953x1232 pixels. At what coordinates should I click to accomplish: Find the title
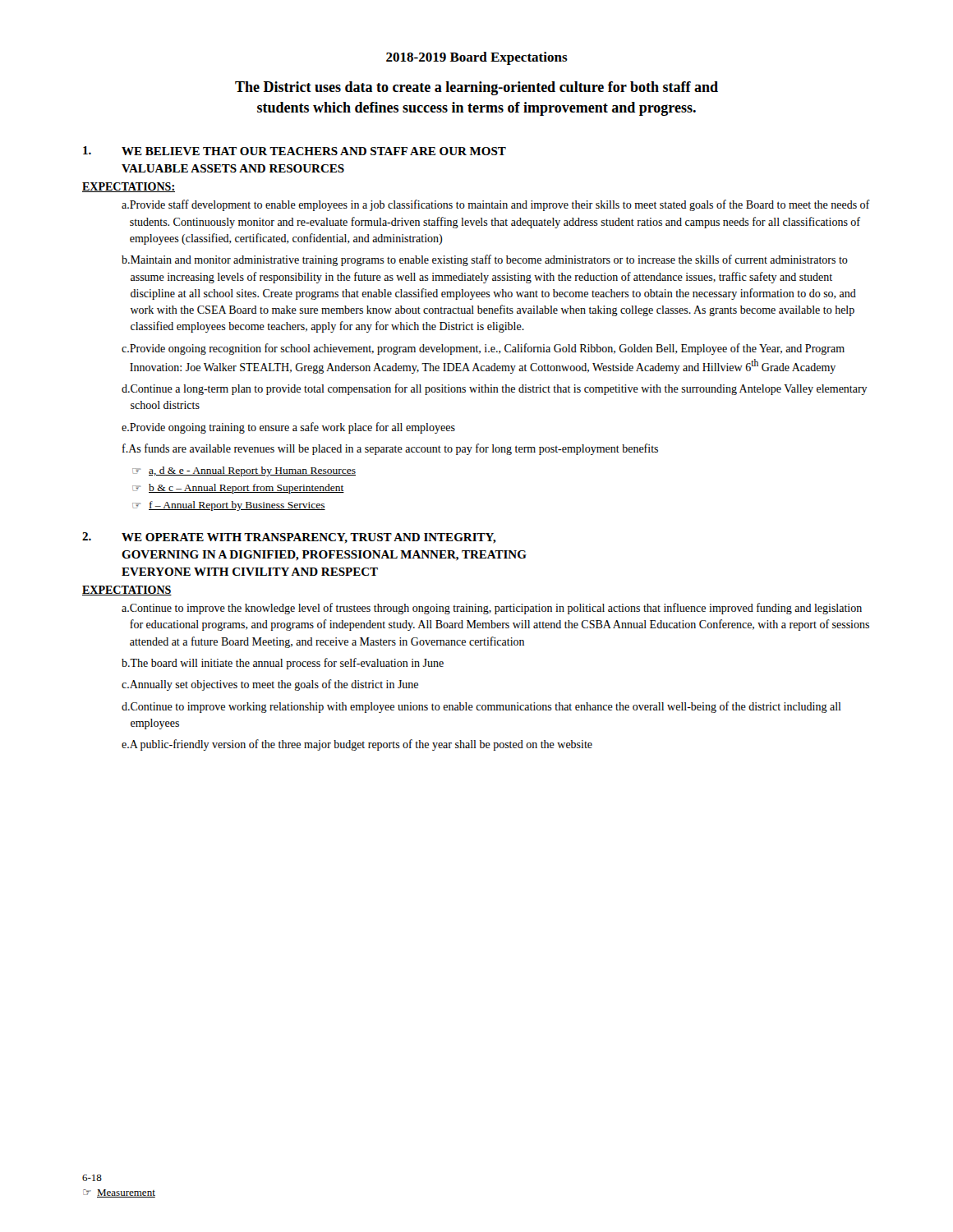[476, 57]
